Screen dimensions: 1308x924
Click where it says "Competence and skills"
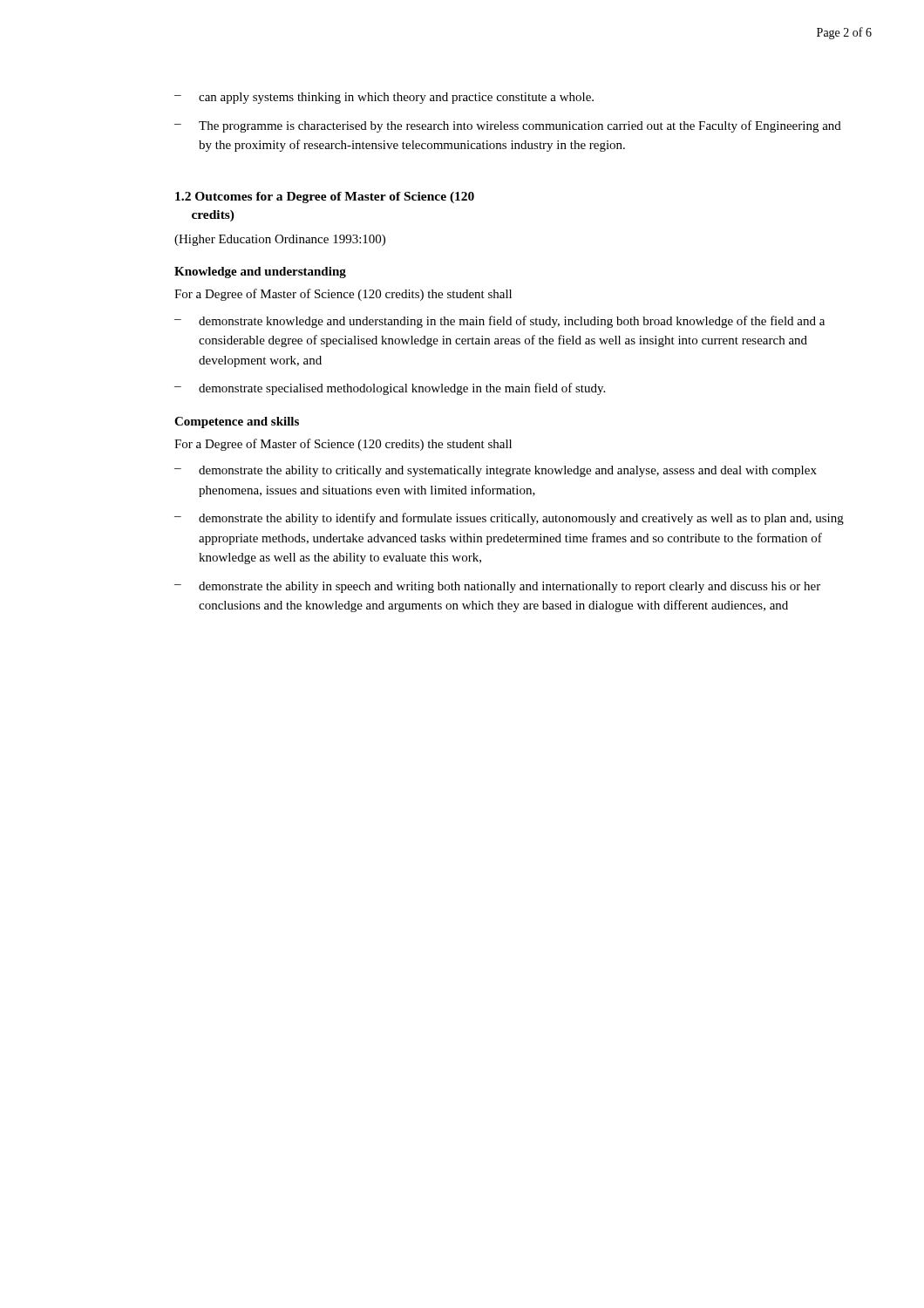[237, 421]
